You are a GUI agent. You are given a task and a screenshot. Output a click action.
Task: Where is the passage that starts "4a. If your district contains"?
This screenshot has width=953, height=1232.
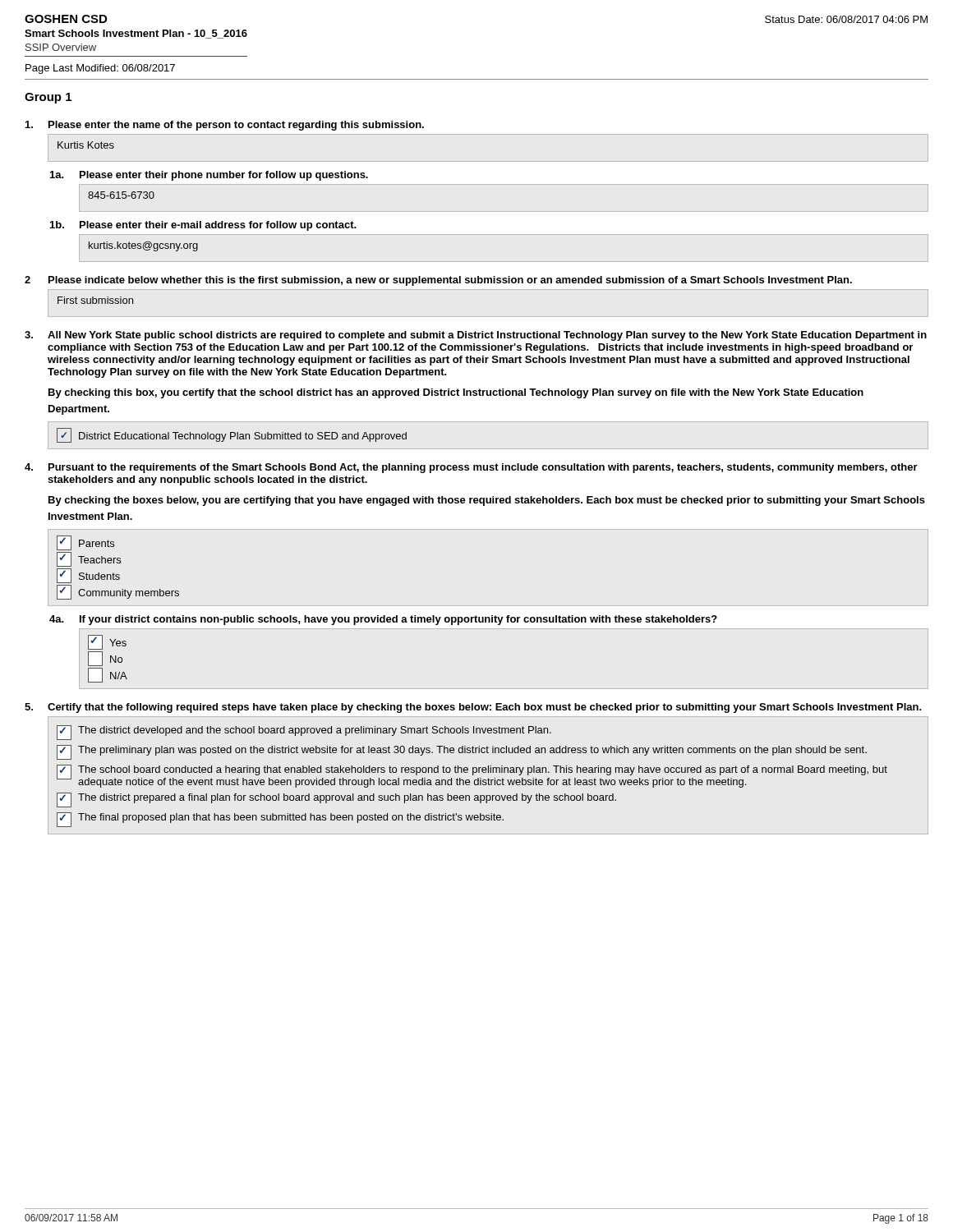383,620
